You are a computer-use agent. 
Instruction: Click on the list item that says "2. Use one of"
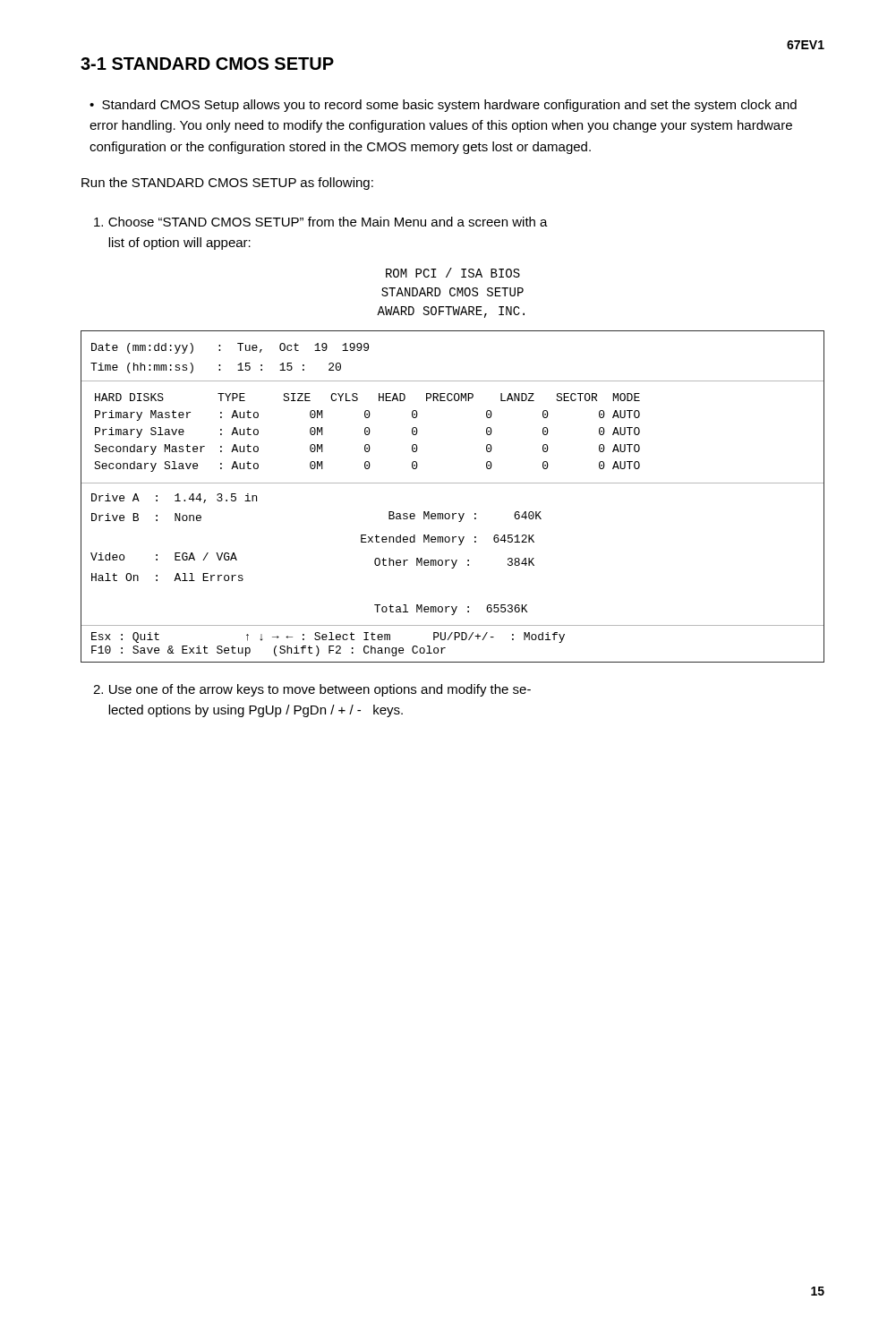312,699
